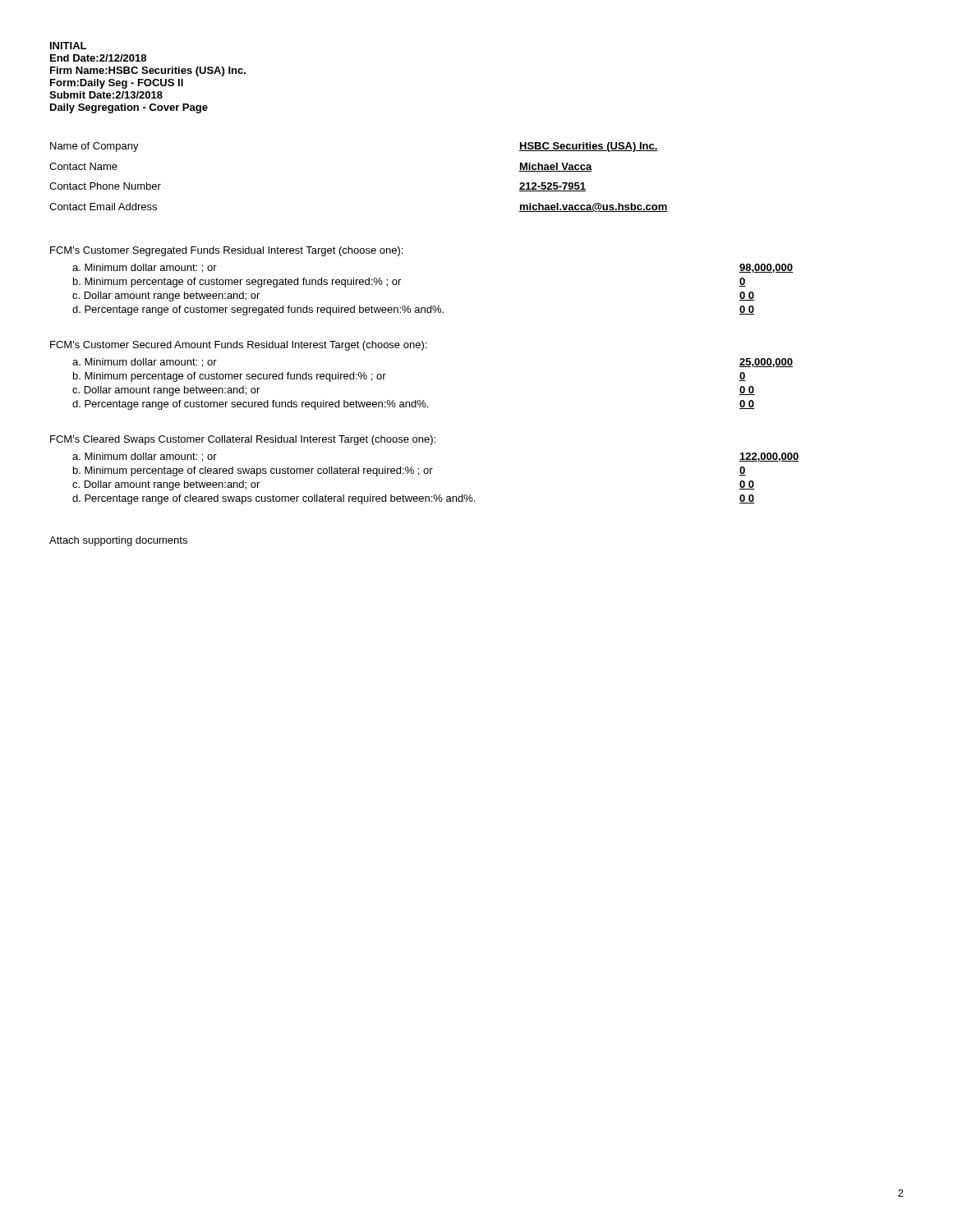Locate the block starting "FCM's Cleared Swaps Customer"
Image resolution: width=953 pixels, height=1232 pixels.
pyautogui.click(x=243, y=439)
